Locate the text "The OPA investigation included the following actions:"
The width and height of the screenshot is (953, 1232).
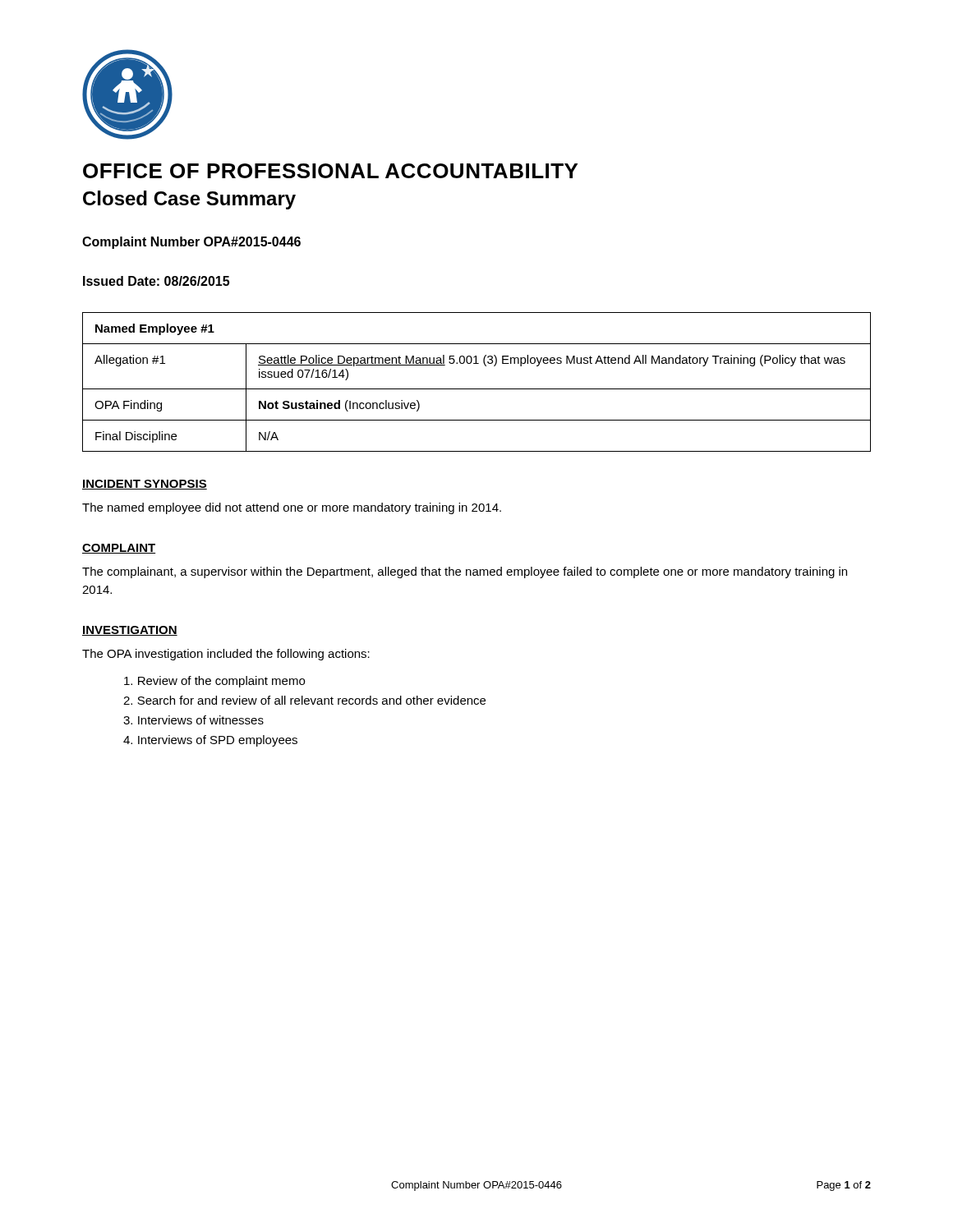226,653
